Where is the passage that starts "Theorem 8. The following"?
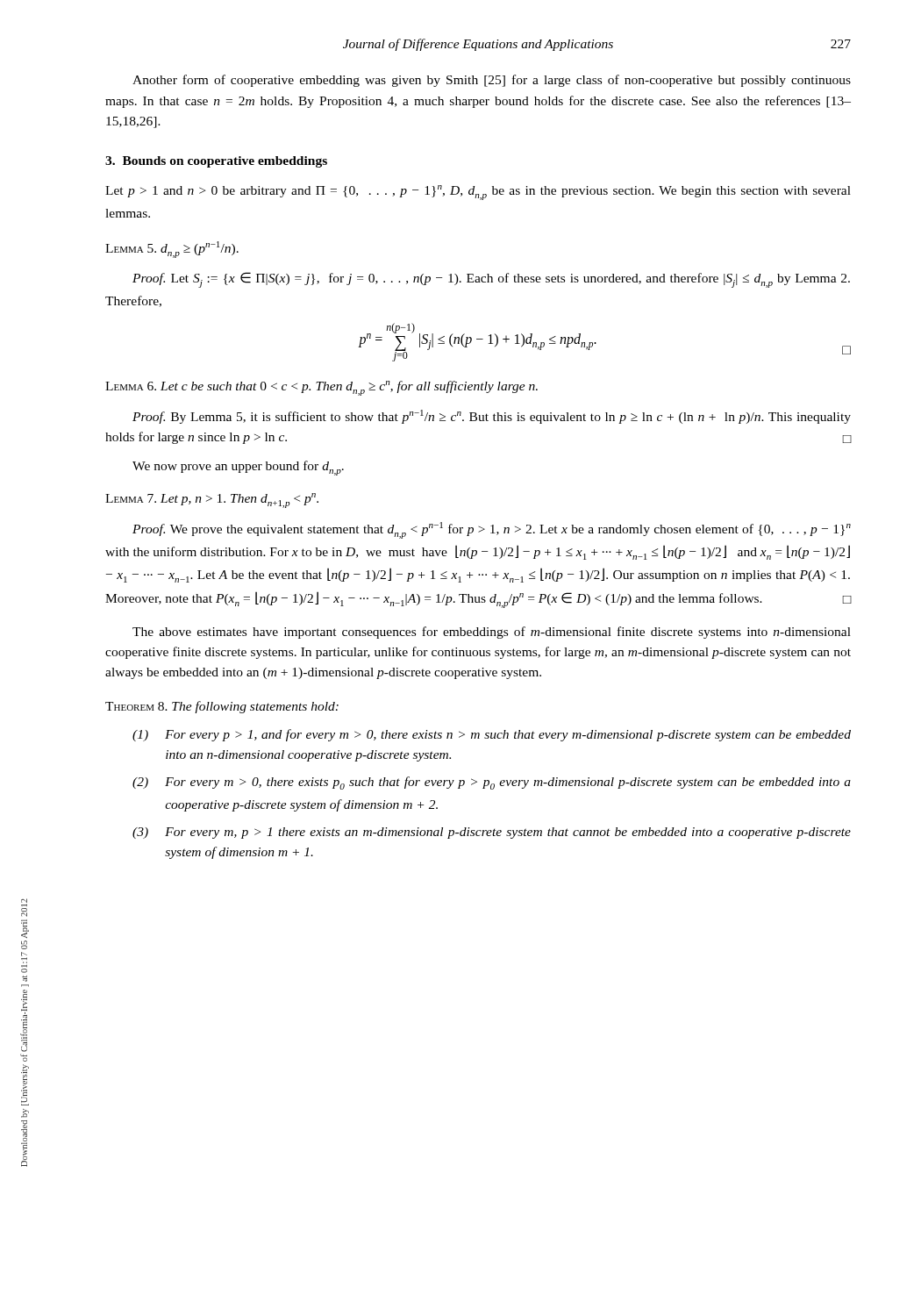This screenshot has width=921, height=1316. (x=222, y=706)
